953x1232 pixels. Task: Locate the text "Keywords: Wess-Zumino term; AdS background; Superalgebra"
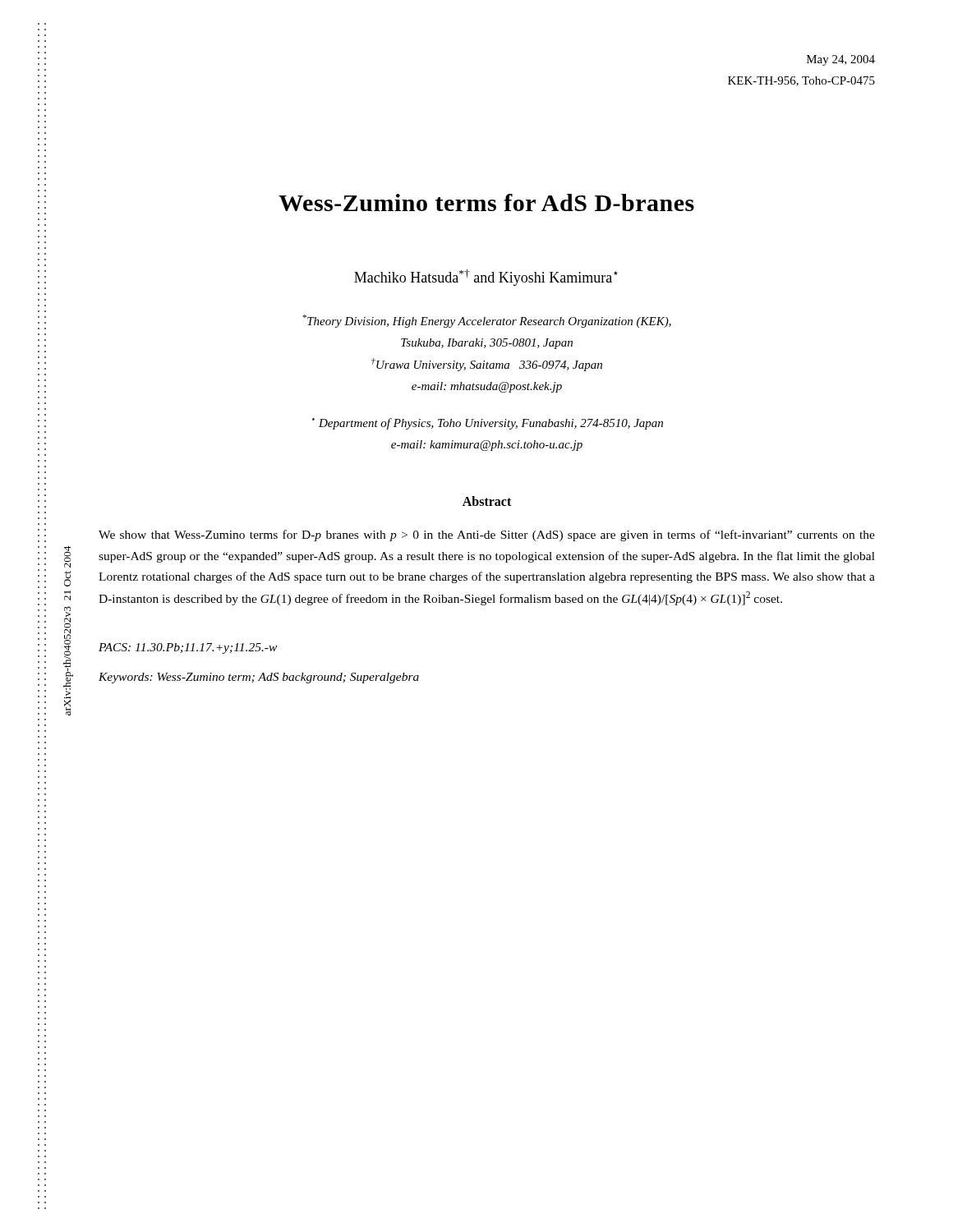click(x=259, y=677)
